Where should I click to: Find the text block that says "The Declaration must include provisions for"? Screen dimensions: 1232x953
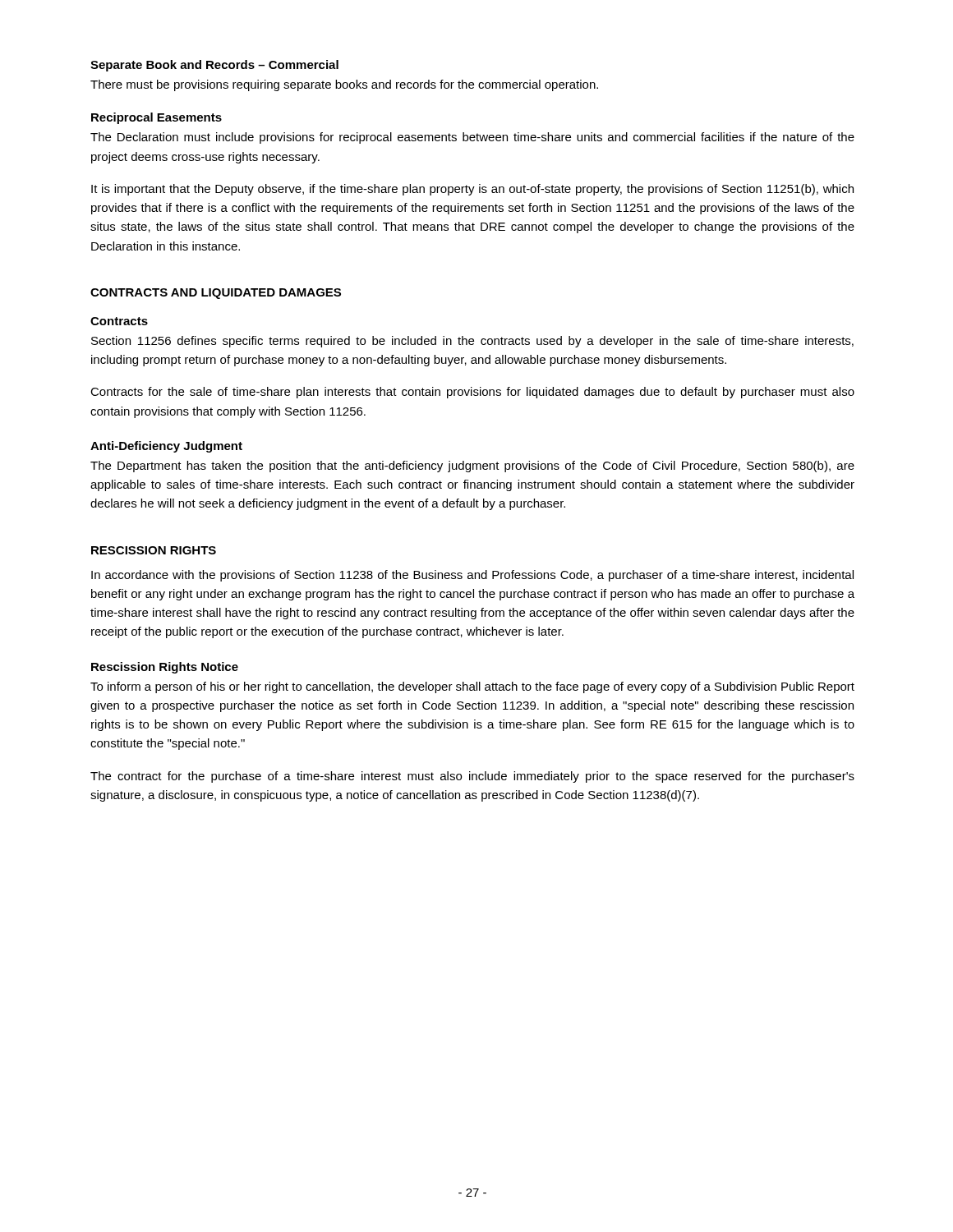point(472,146)
